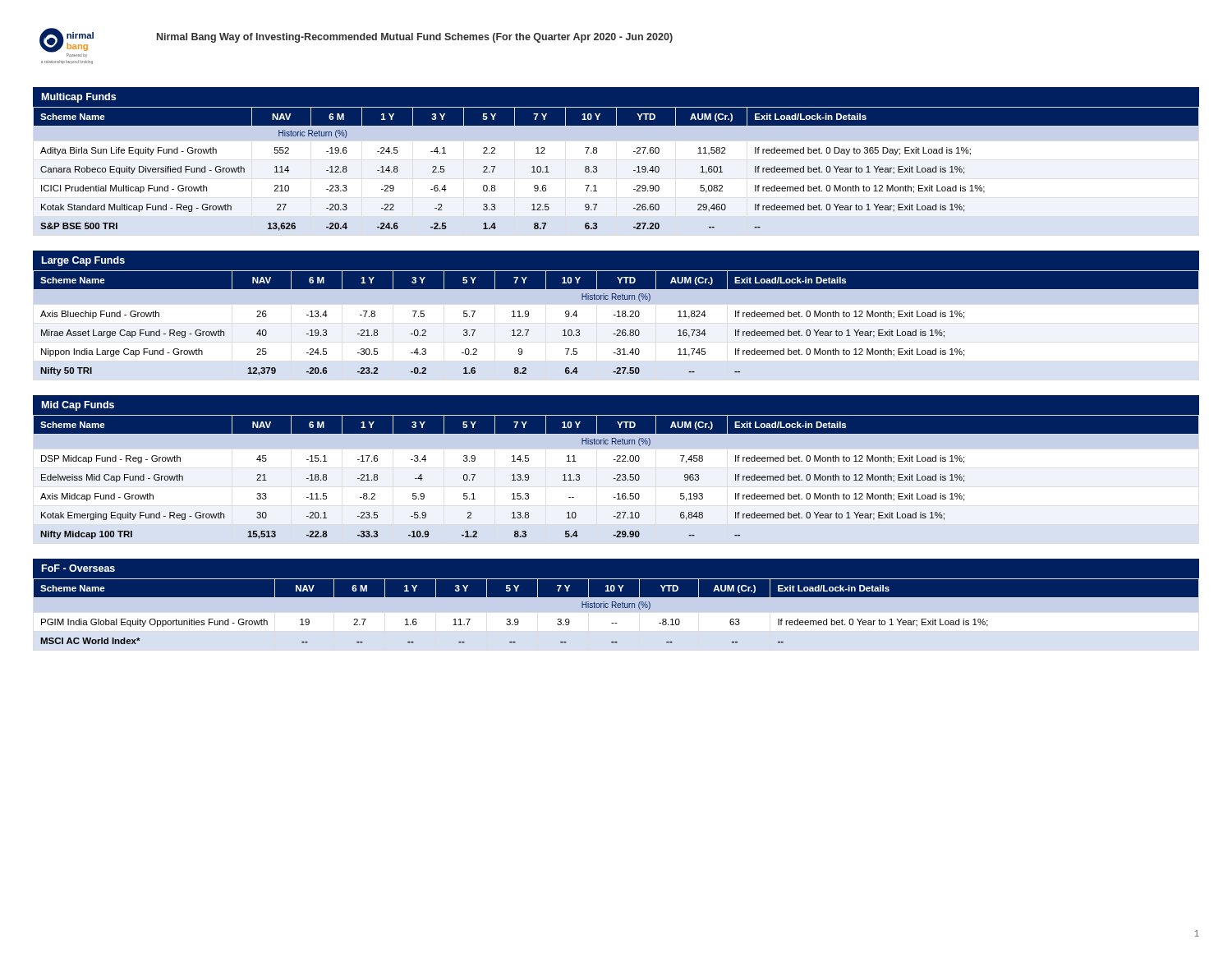Find the text block that reads "Nirmal Bang Way of Investing-Recommended Mutual"
Image resolution: width=1232 pixels, height=953 pixels.
(414, 37)
